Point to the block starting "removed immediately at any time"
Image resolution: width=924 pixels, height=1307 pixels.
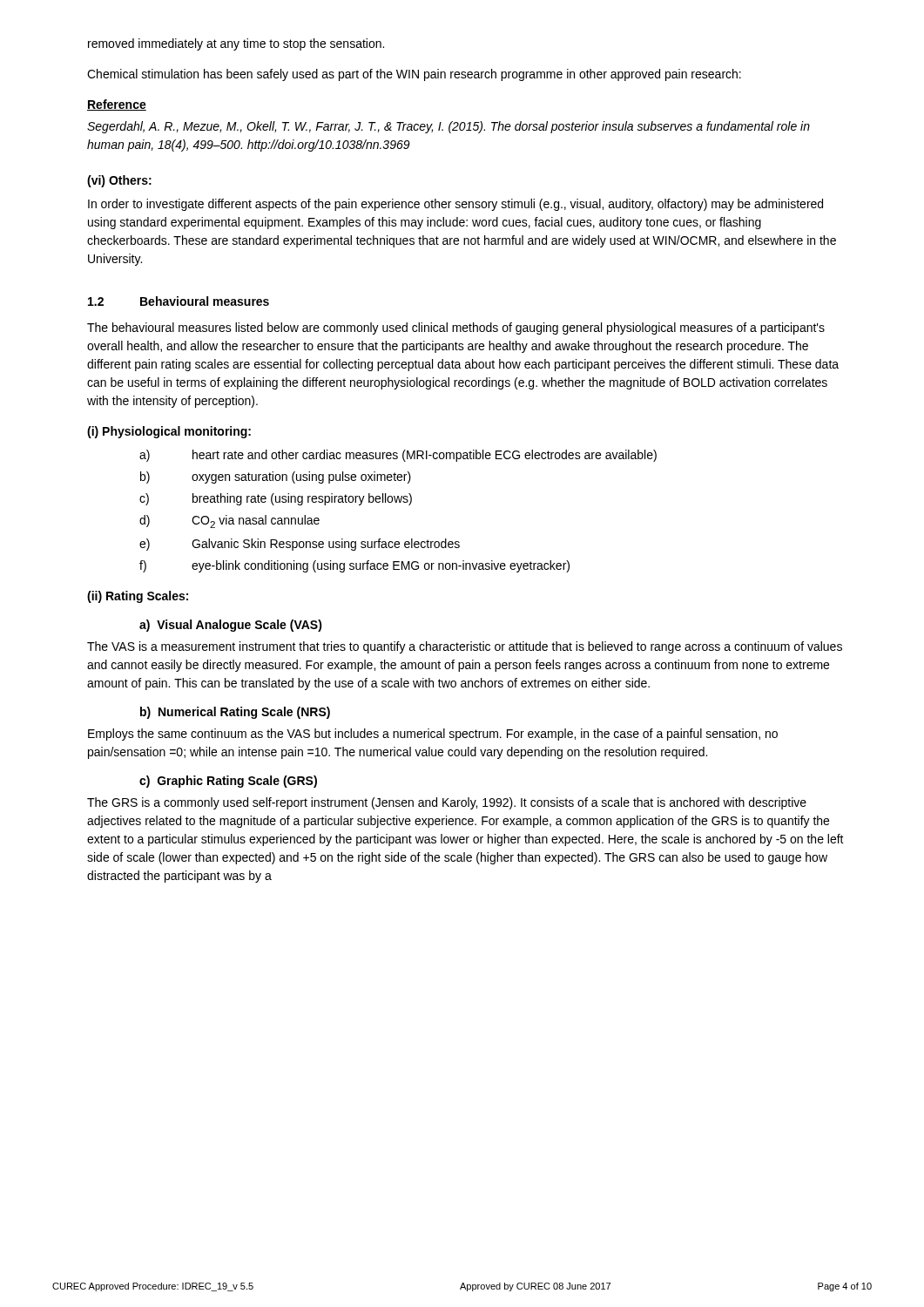tap(236, 44)
